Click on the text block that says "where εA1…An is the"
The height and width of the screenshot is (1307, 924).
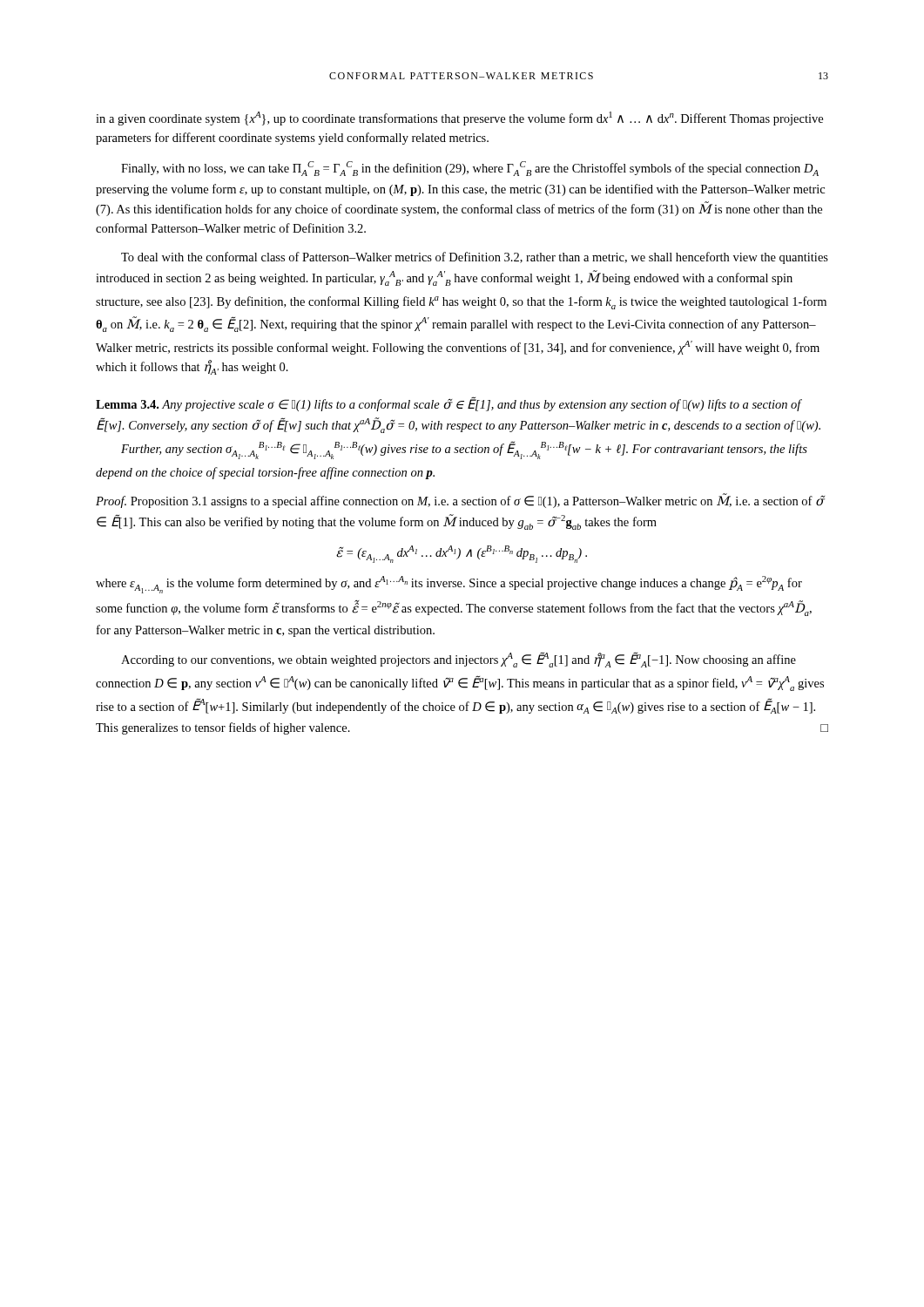point(462,606)
